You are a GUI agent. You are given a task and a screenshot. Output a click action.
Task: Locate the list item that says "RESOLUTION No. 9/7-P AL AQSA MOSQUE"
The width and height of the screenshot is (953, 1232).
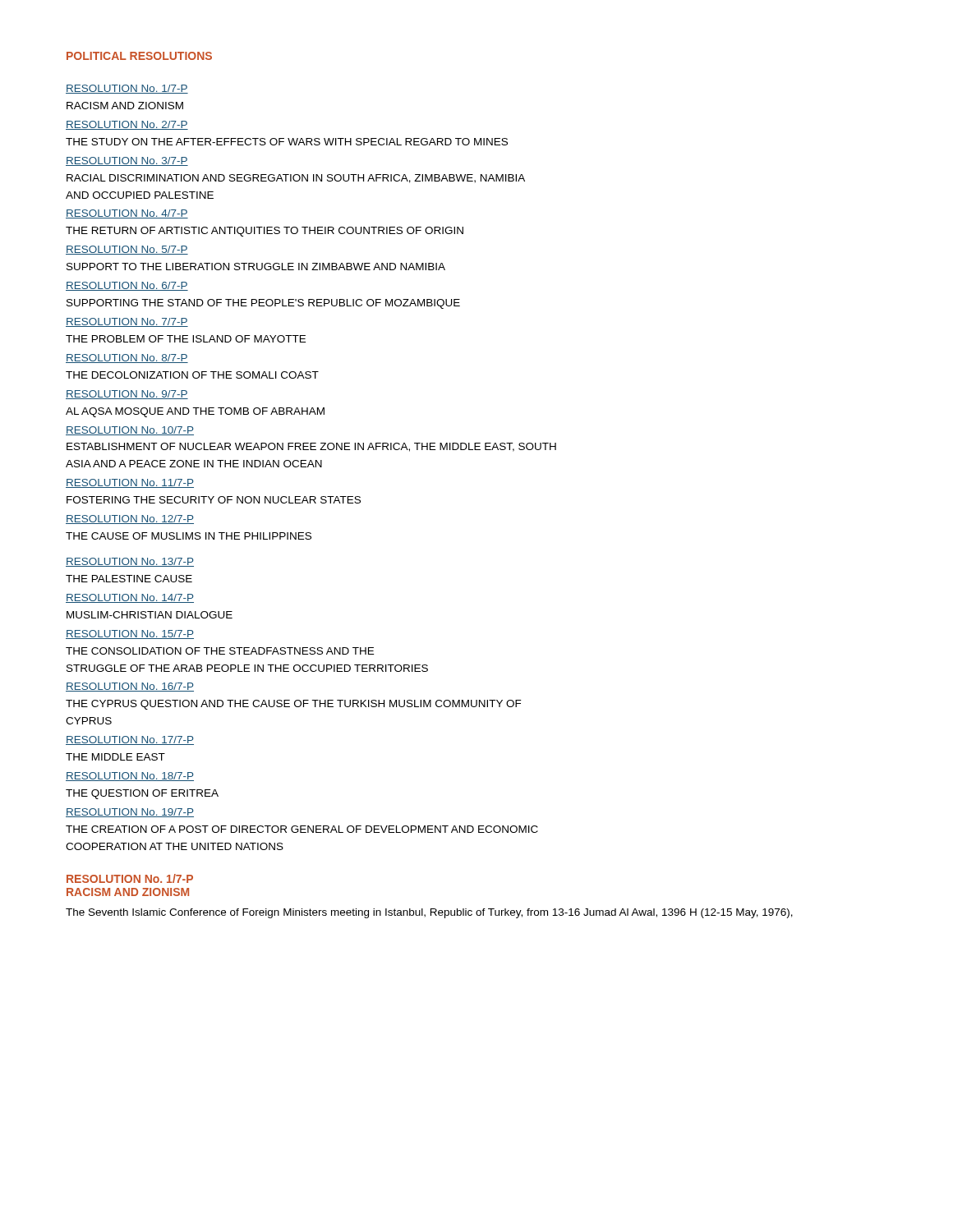click(196, 402)
